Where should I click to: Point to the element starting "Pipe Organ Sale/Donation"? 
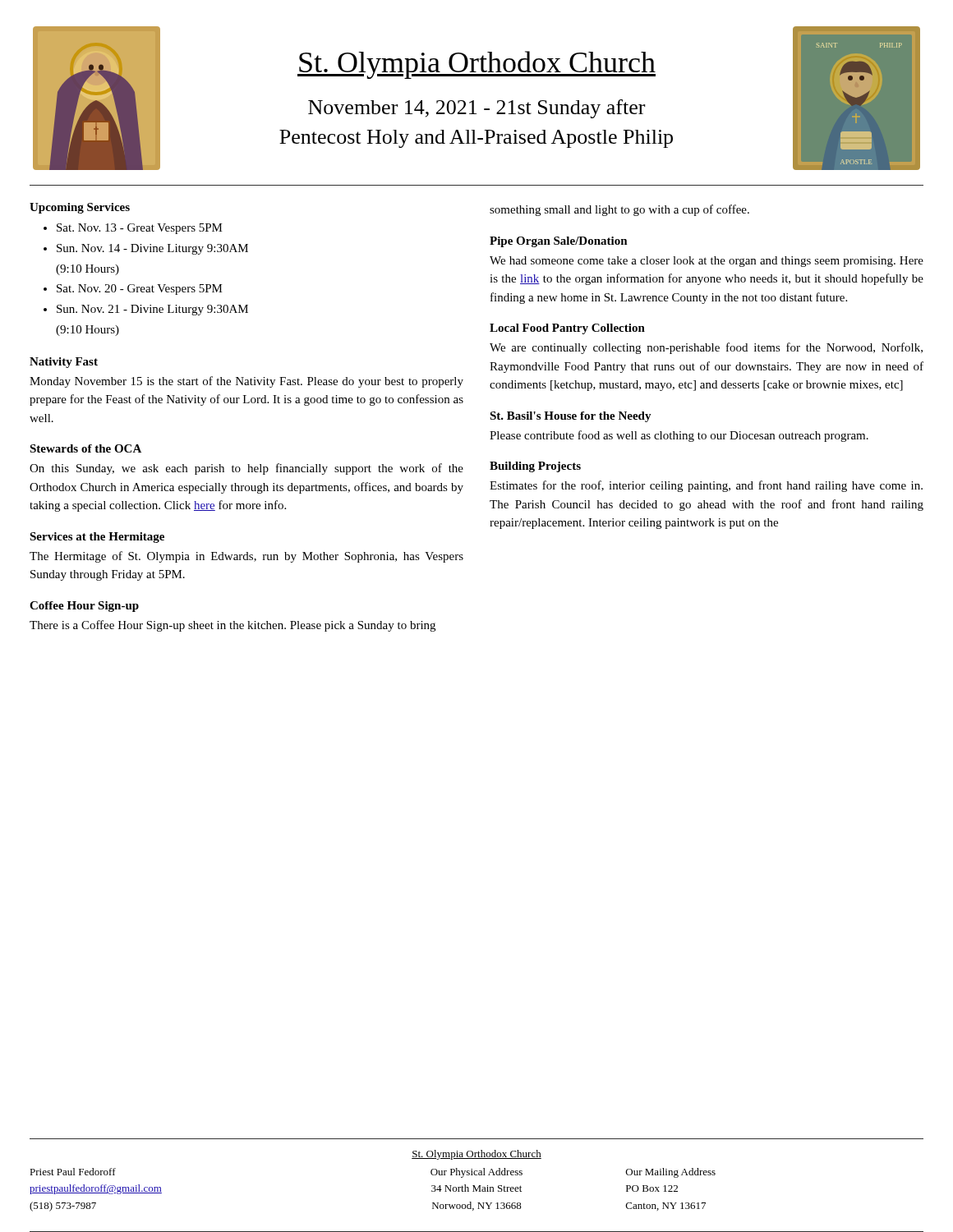tap(559, 242)
